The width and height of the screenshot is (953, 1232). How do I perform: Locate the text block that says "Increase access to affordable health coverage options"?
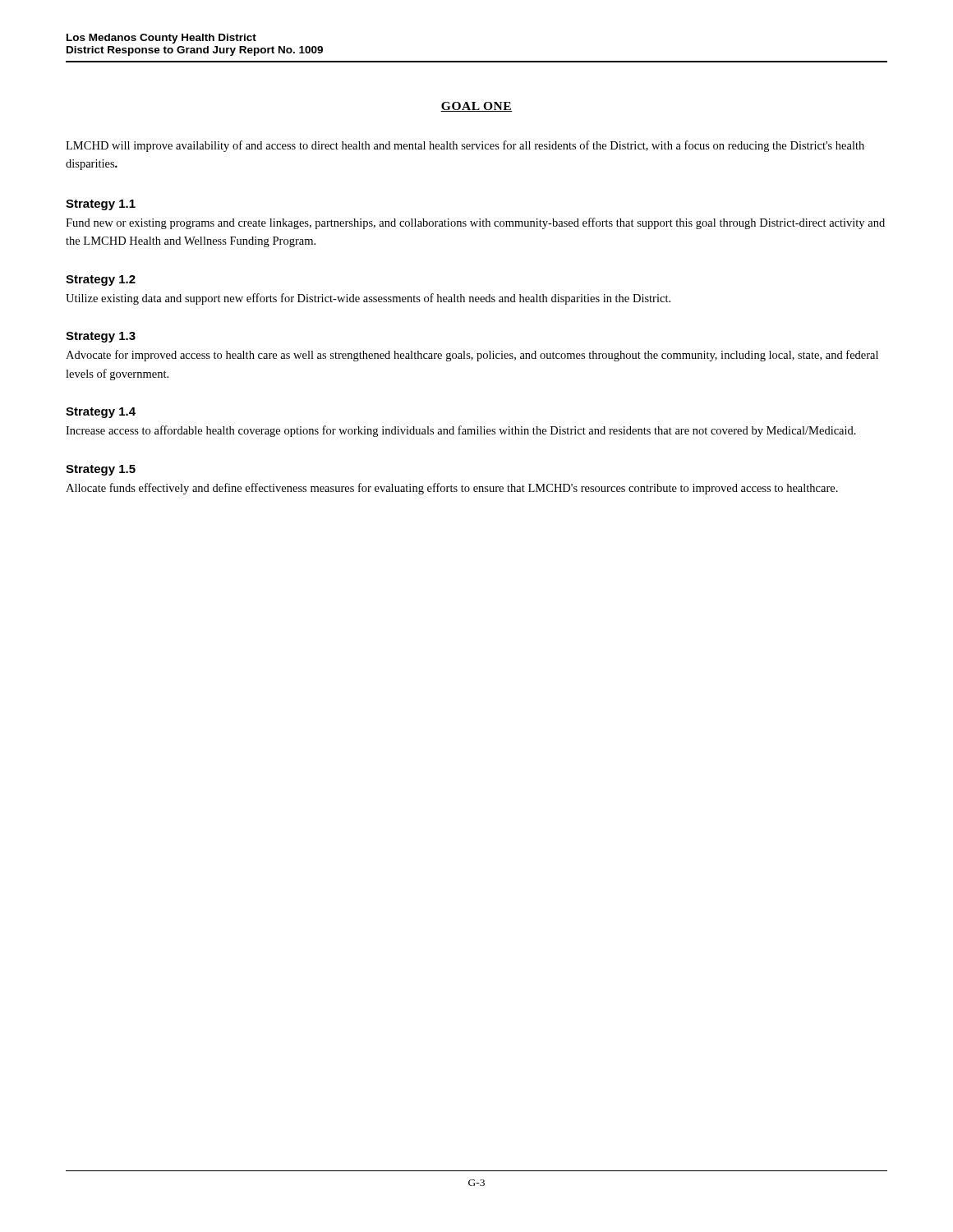461,431
